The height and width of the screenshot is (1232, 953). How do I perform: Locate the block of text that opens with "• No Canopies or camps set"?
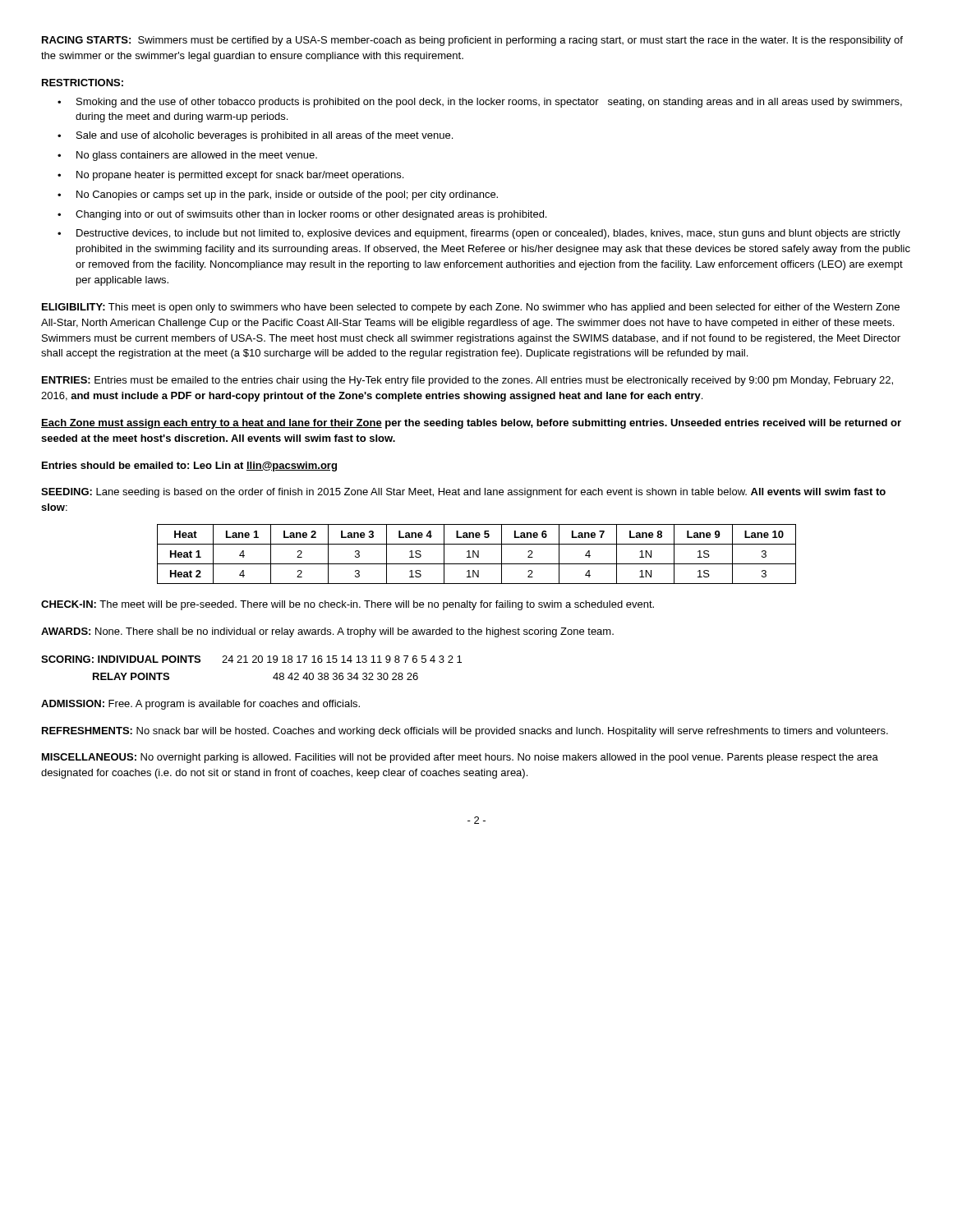[278, 195]
